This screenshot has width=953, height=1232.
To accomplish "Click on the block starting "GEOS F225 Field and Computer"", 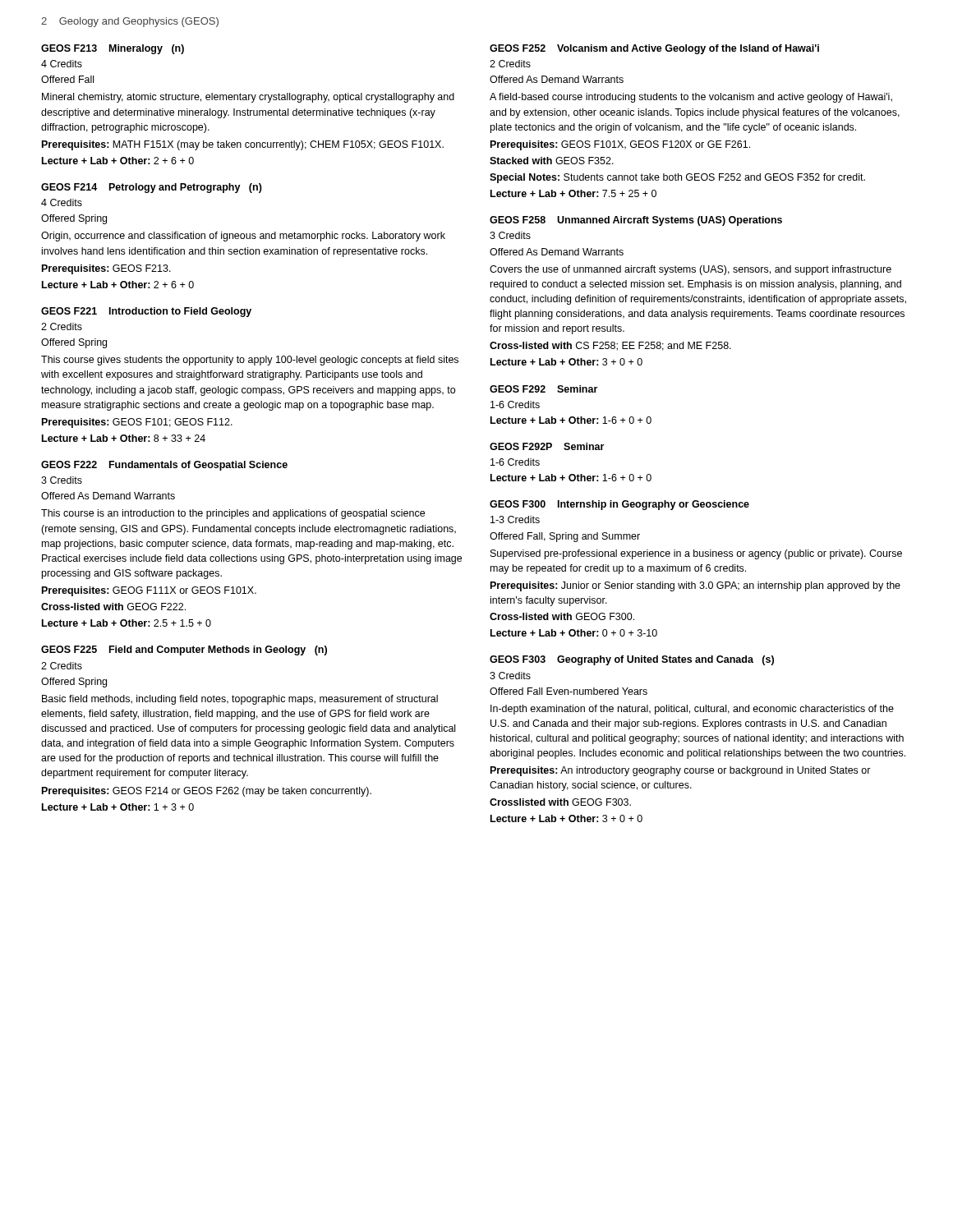I will pos(252,729).
